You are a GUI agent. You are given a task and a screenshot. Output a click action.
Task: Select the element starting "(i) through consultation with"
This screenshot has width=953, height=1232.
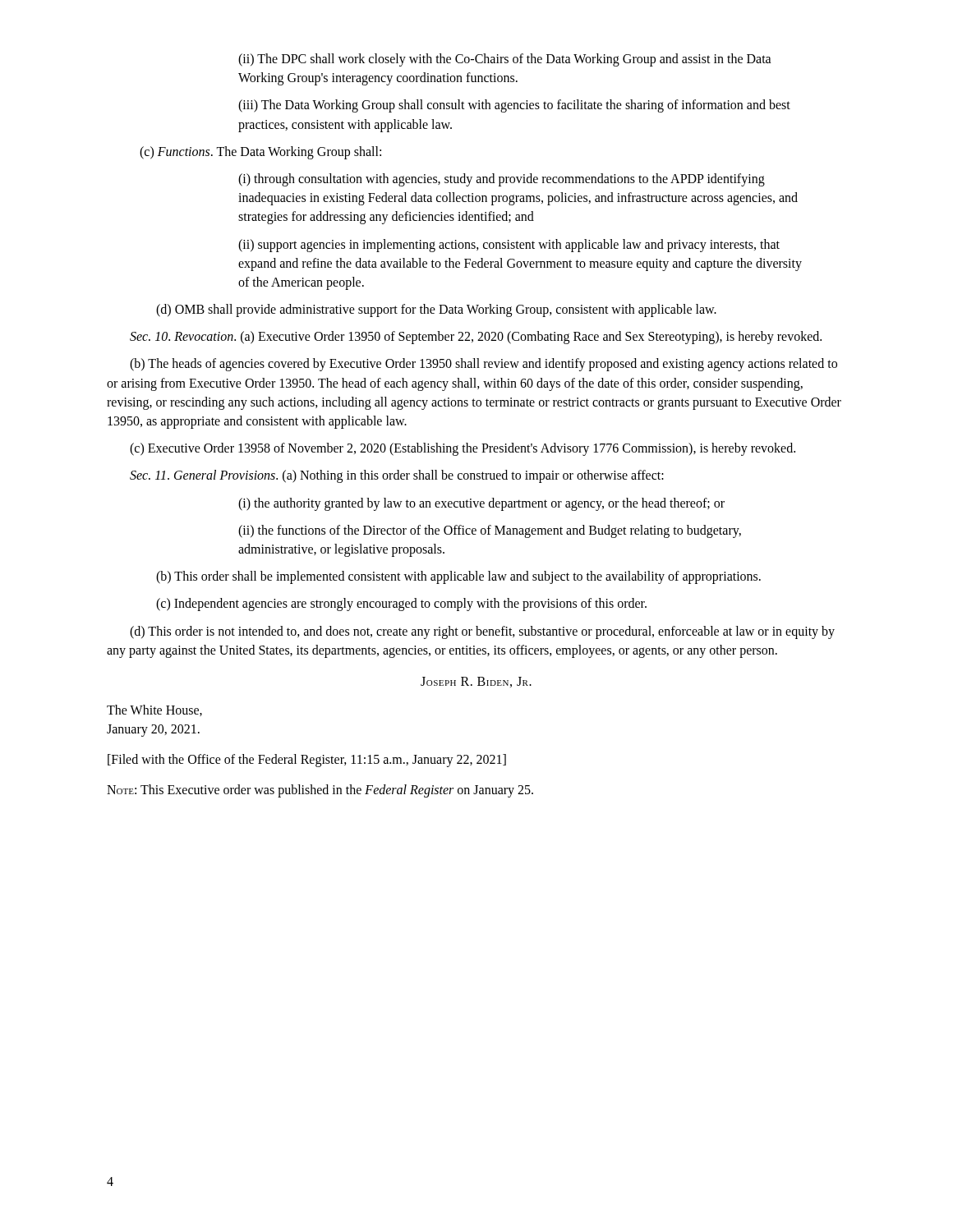(x=518, y=198)
